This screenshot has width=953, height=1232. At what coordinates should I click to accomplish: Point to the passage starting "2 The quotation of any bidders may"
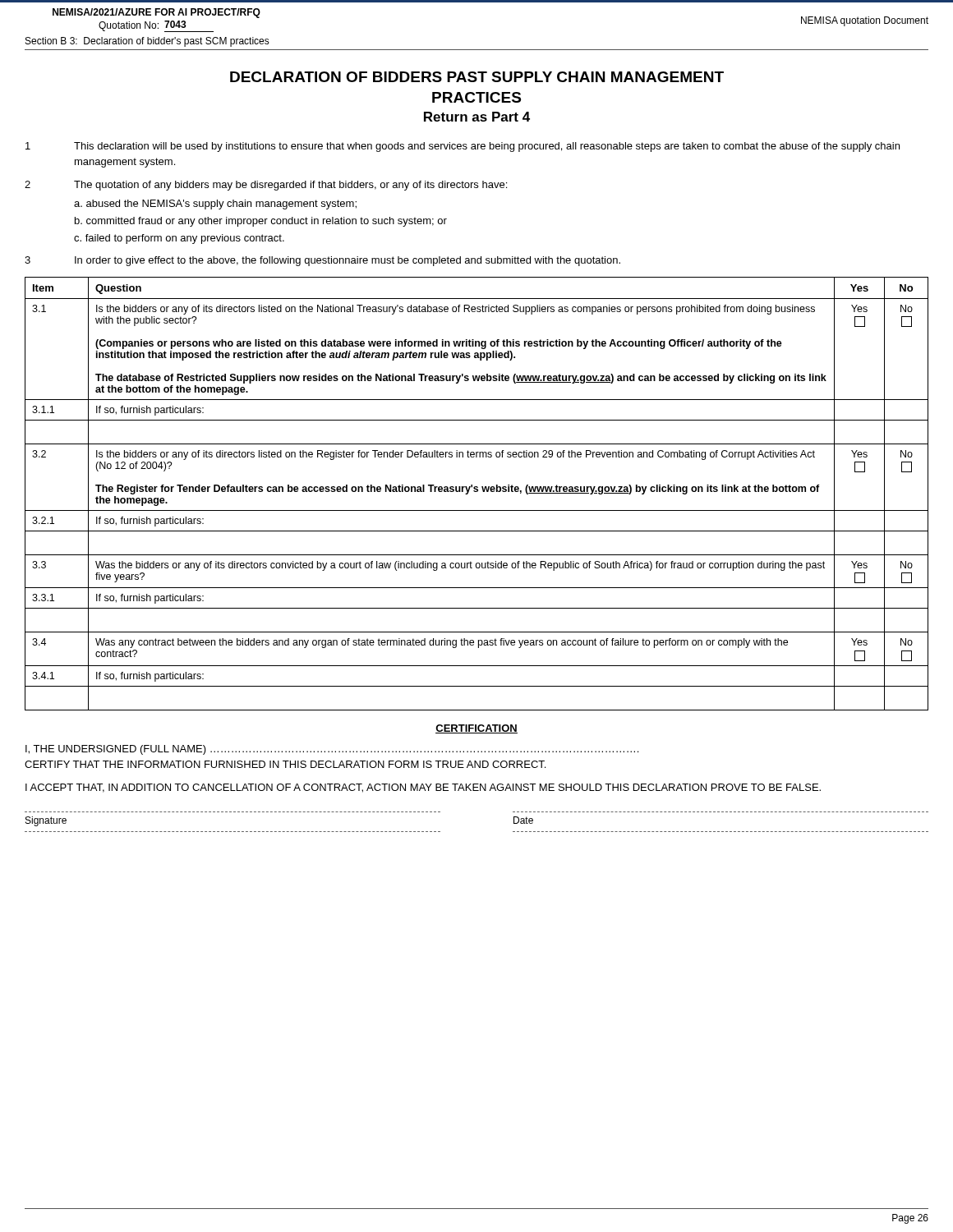point(476,185)
